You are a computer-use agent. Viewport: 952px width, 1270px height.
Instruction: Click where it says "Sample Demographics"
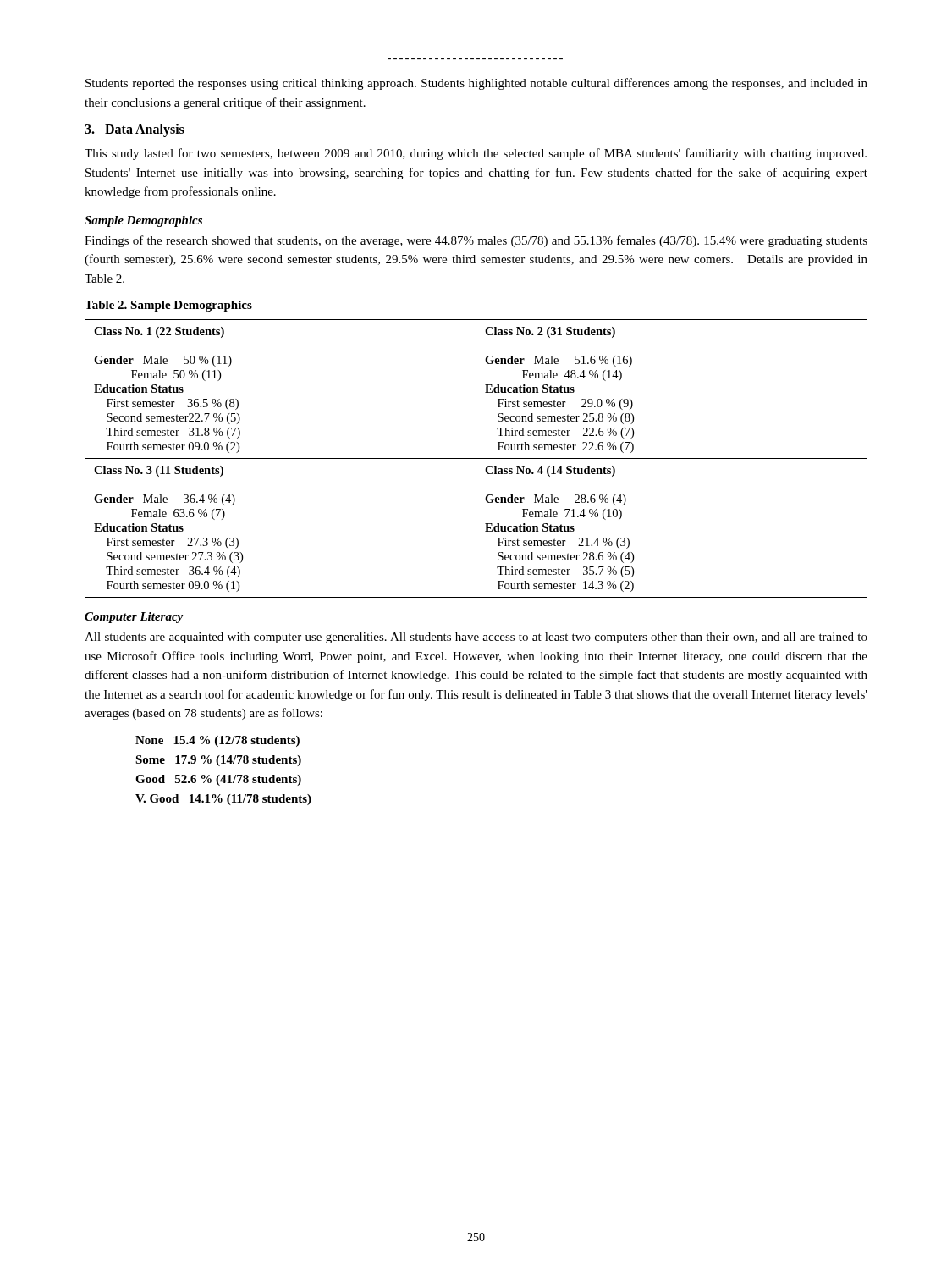click(x=144, y=220)
